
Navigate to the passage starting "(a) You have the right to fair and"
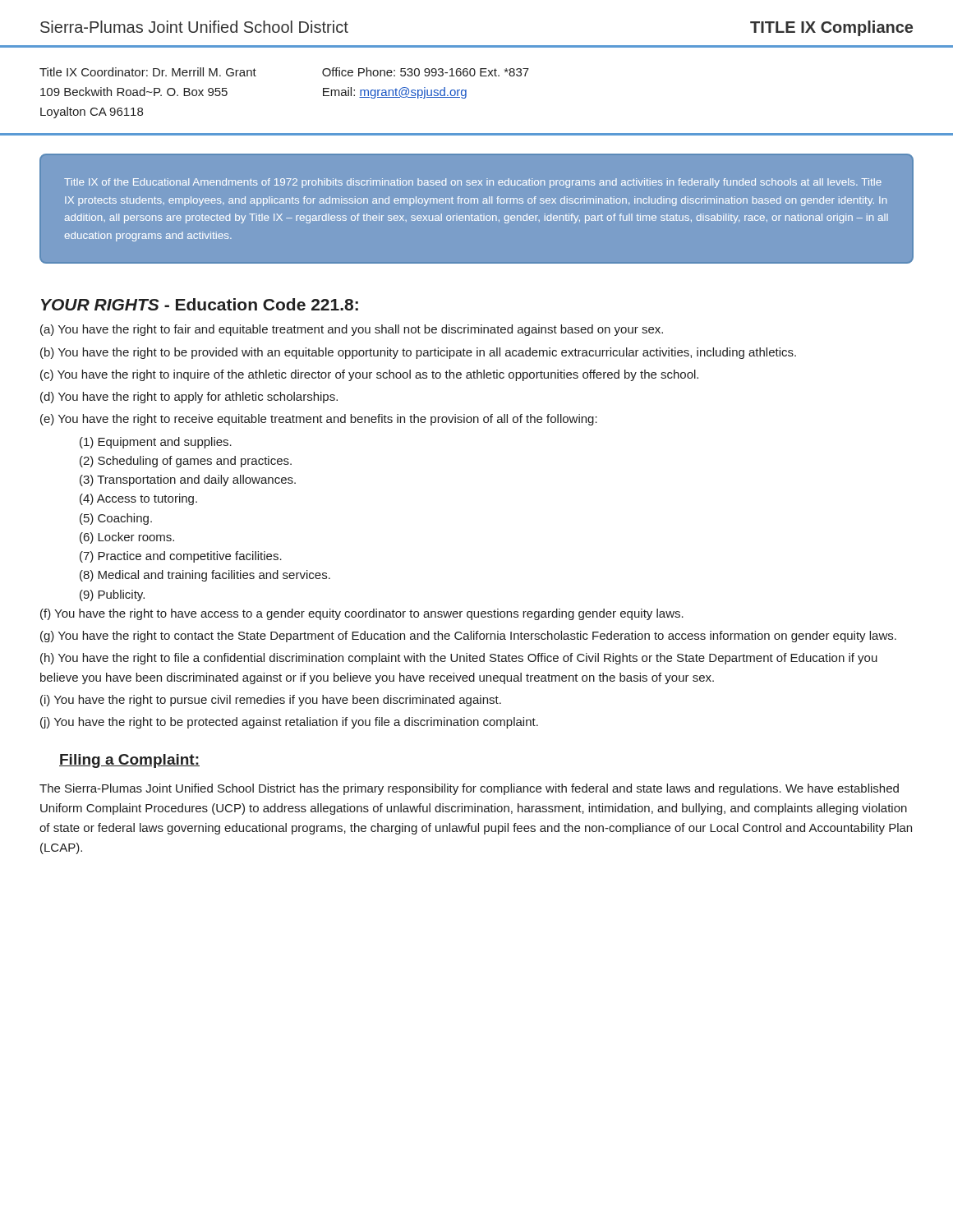[352, 329]
